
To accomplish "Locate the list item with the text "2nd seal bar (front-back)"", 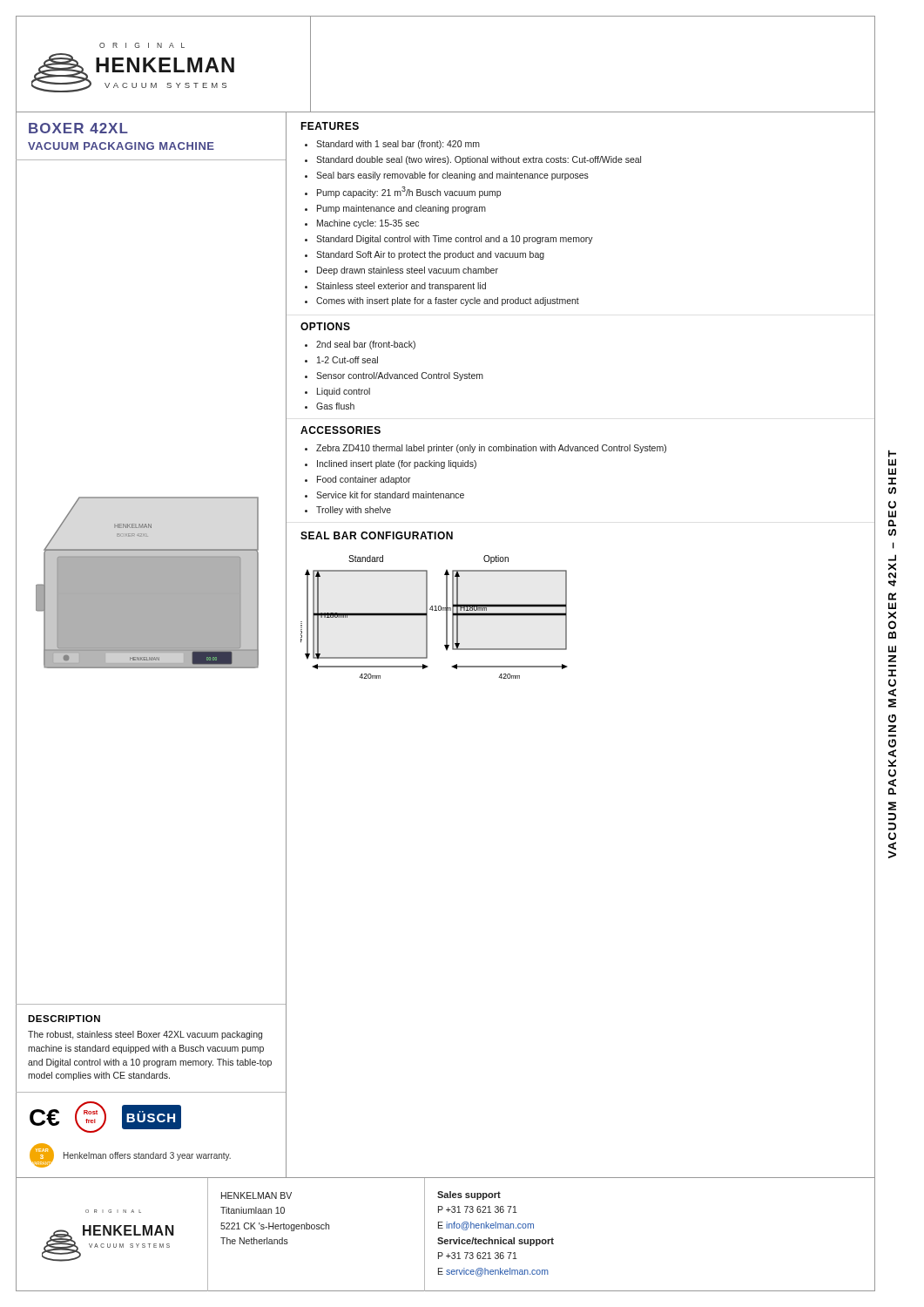I will (366, 344).
